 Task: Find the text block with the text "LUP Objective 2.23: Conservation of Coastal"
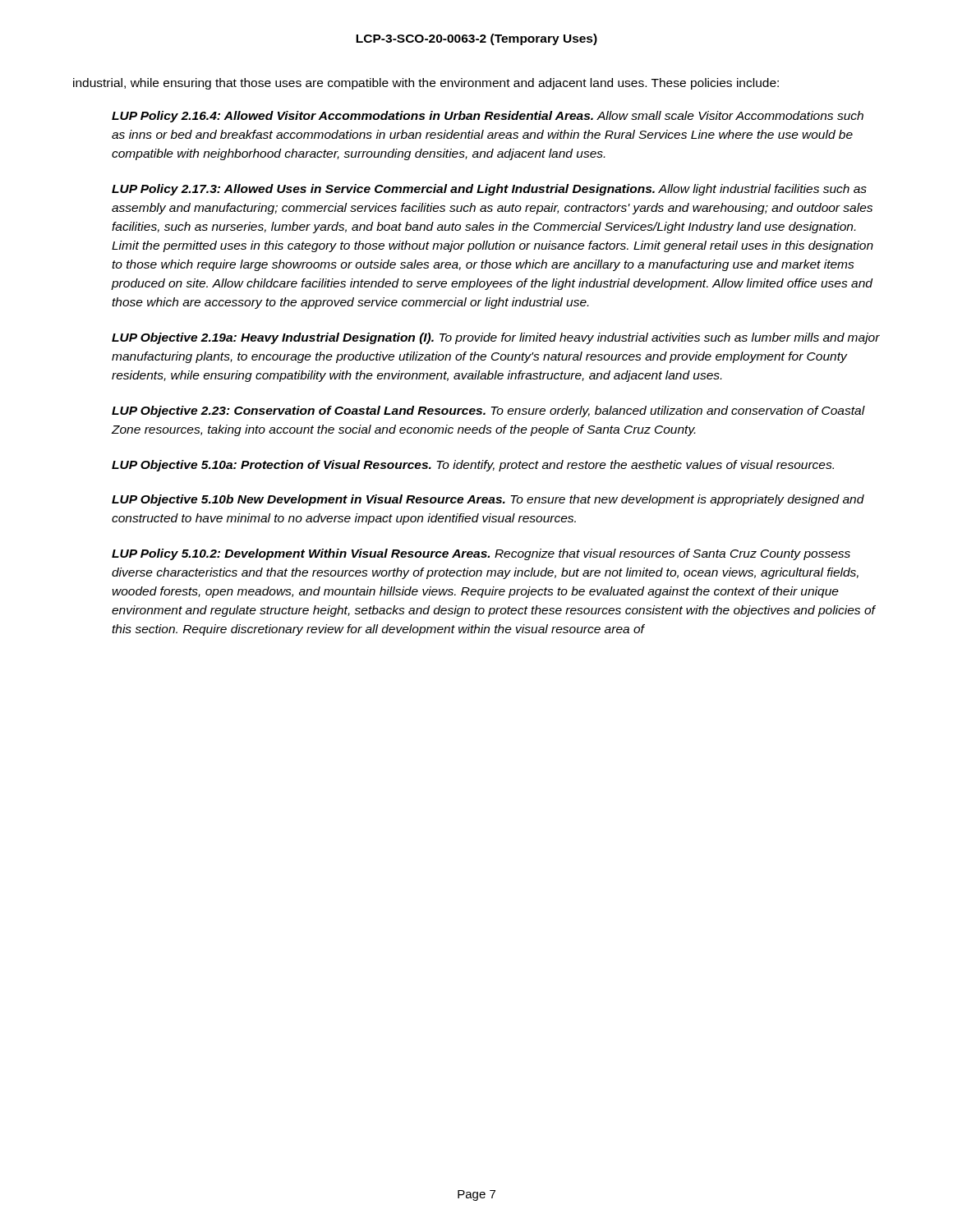tap(488, 419)
